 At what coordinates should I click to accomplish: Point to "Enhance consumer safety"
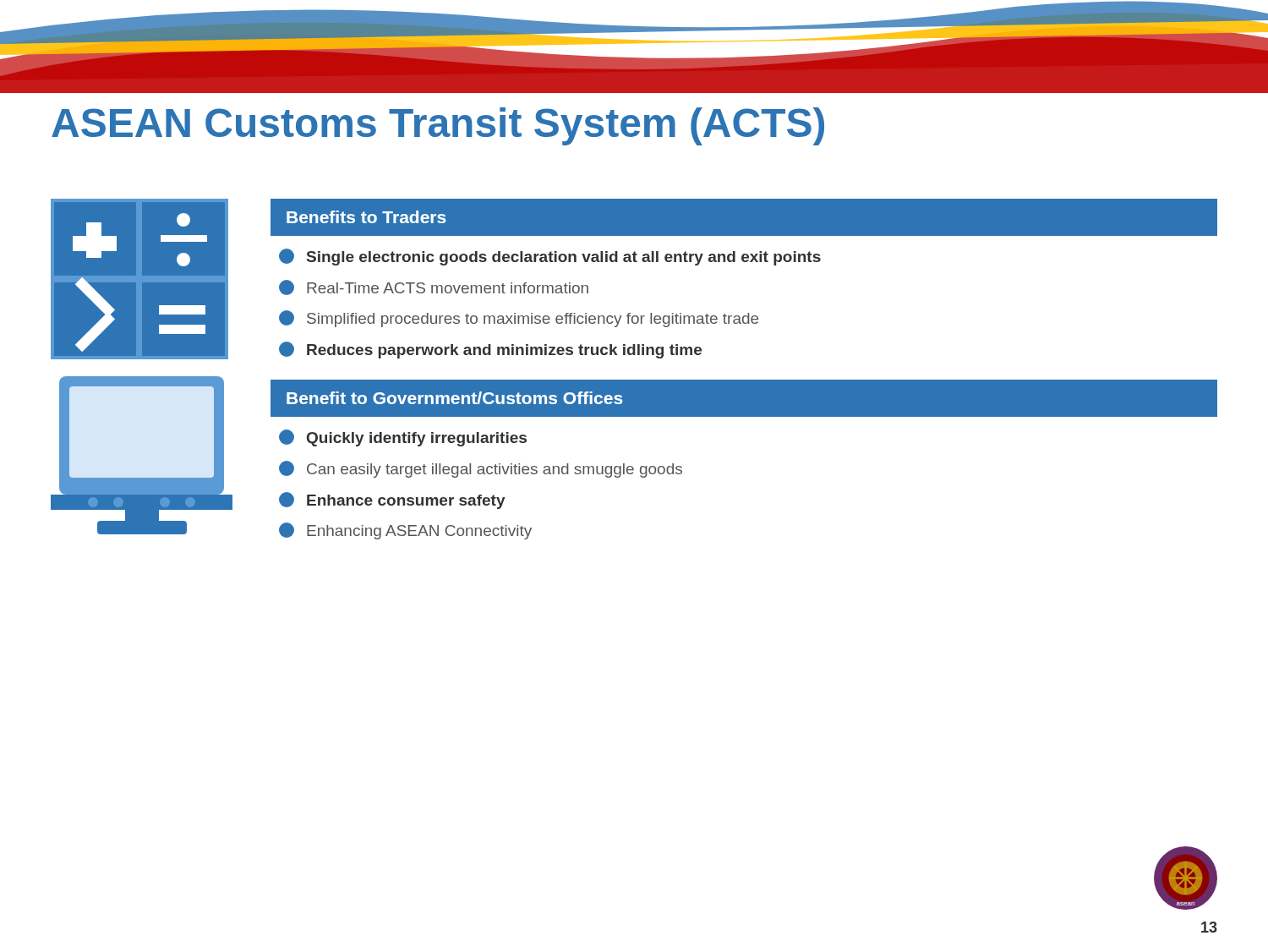[392, 500]
